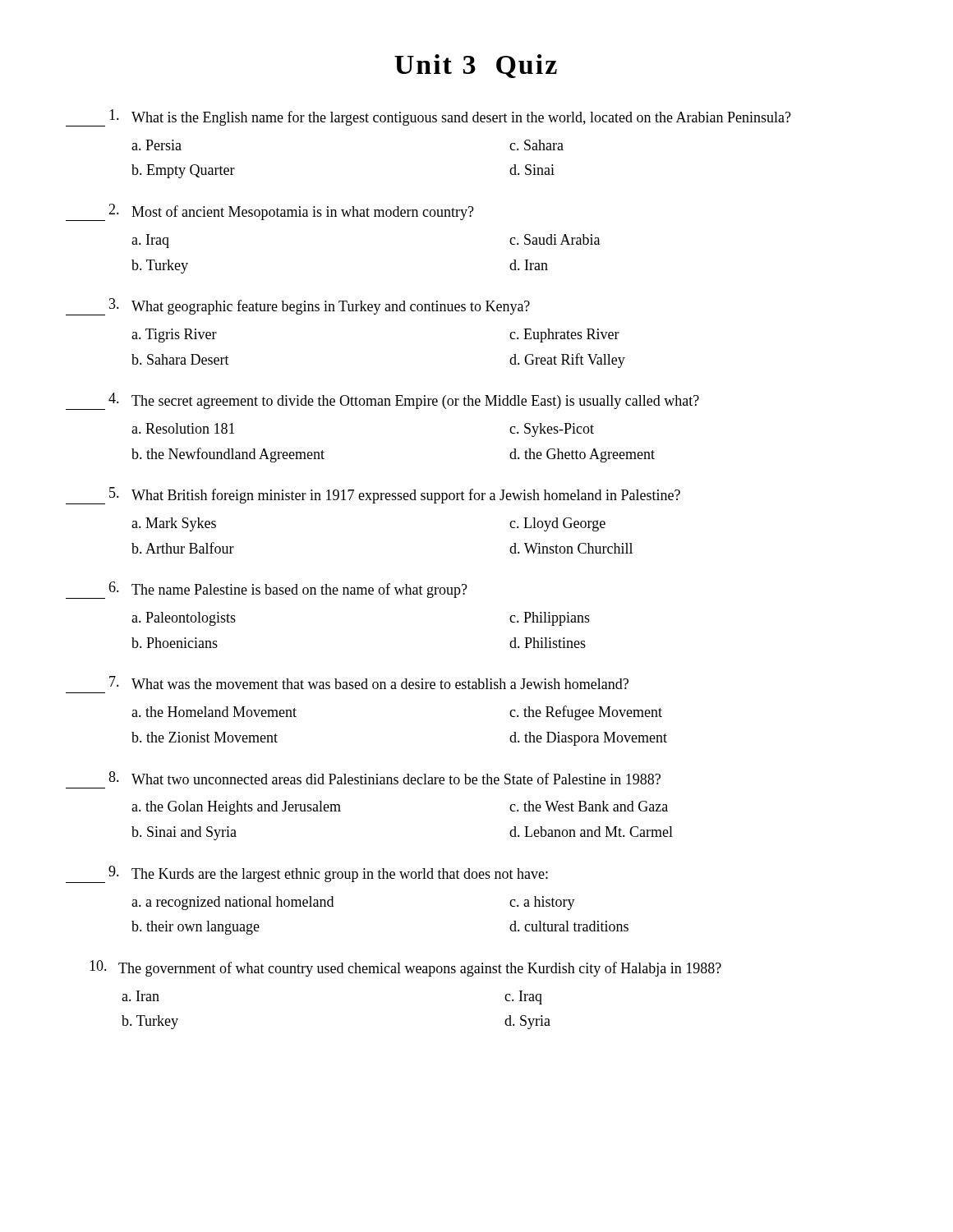Locate the block of text that opens with "9. The Kurds are the largest"
953x1232 pixels.
coord(307,874)
